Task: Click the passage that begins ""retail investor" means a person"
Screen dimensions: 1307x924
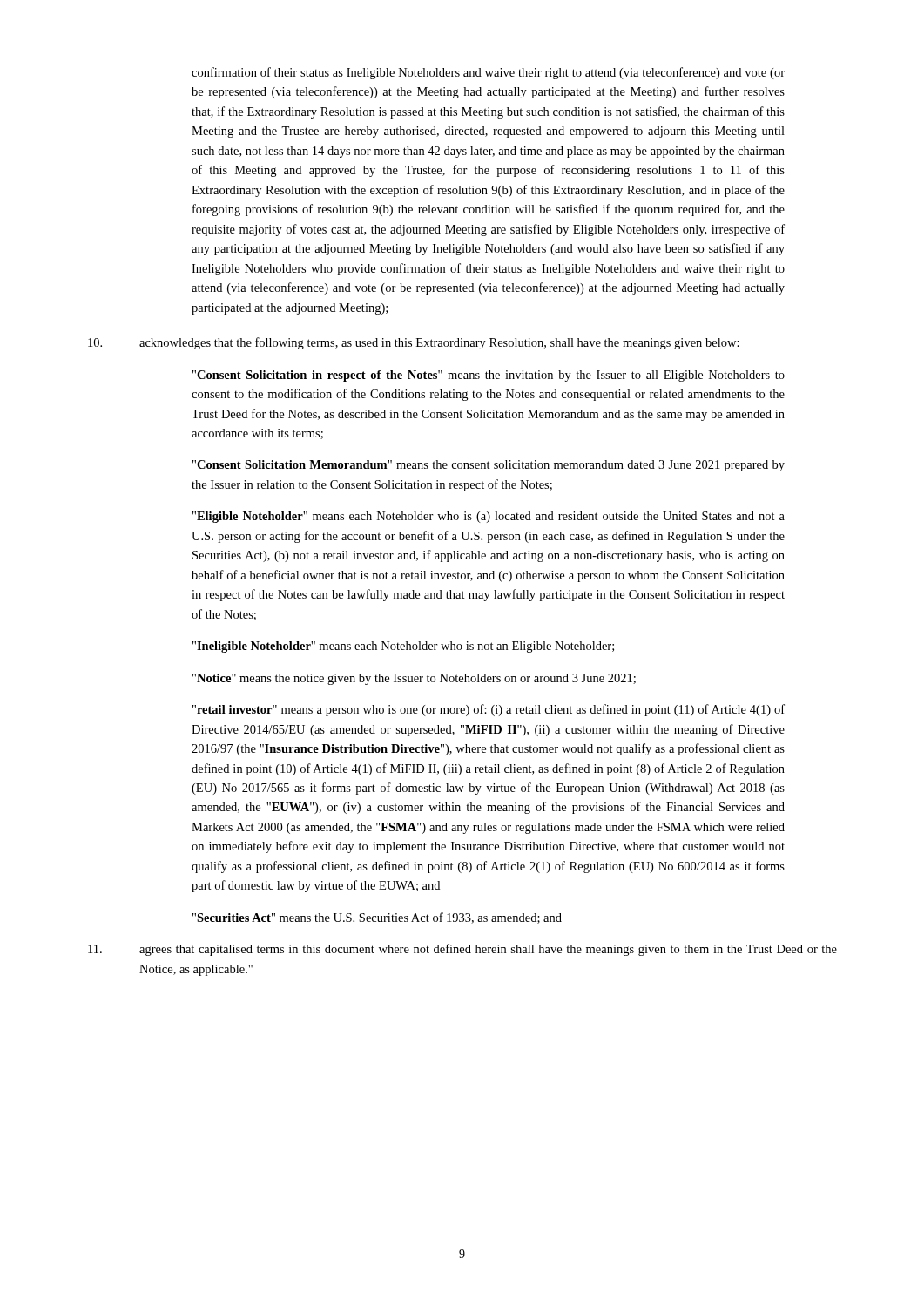Action: [x=488, y=797]
